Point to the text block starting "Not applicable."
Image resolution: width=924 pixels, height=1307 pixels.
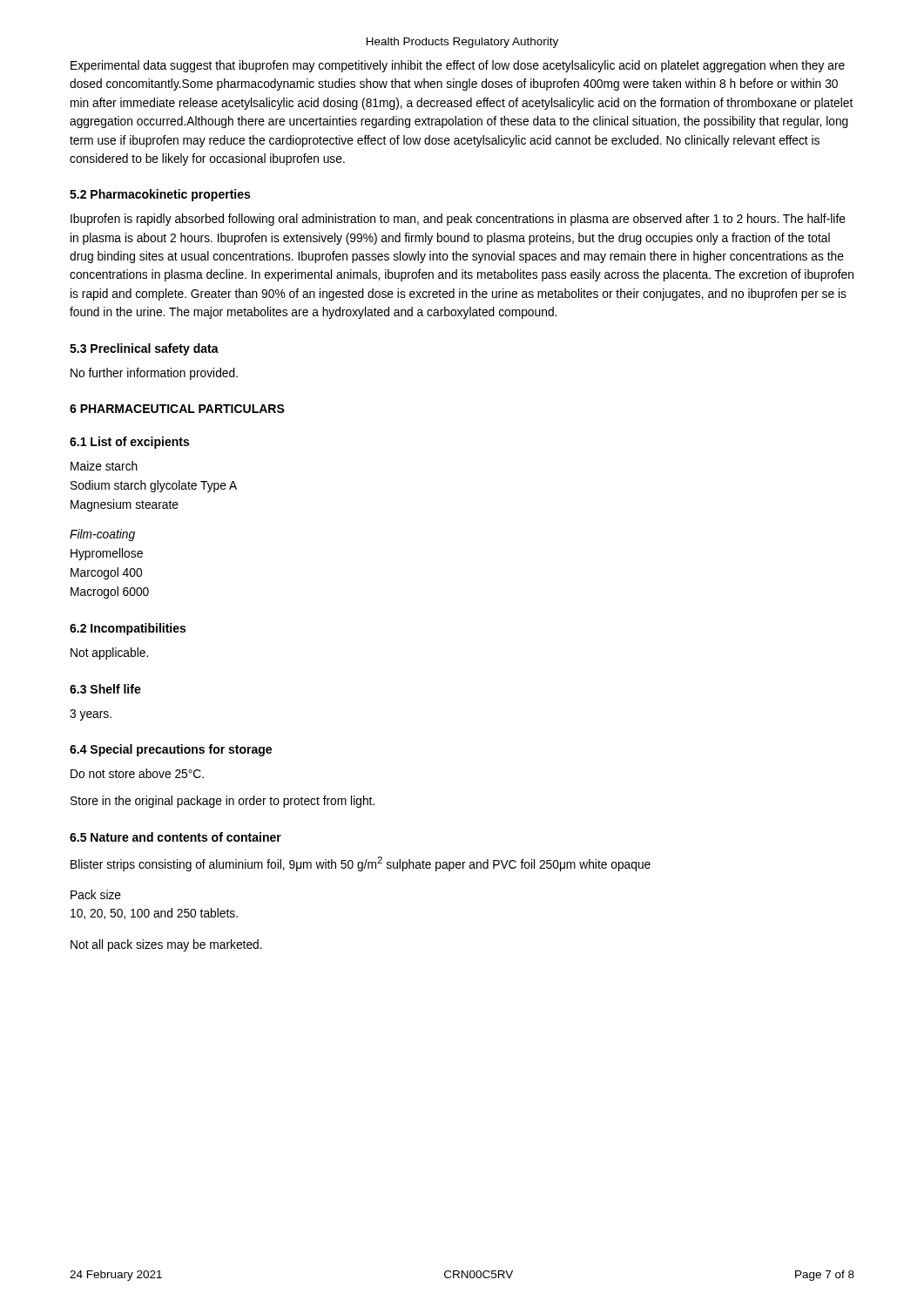coord(109,653)
